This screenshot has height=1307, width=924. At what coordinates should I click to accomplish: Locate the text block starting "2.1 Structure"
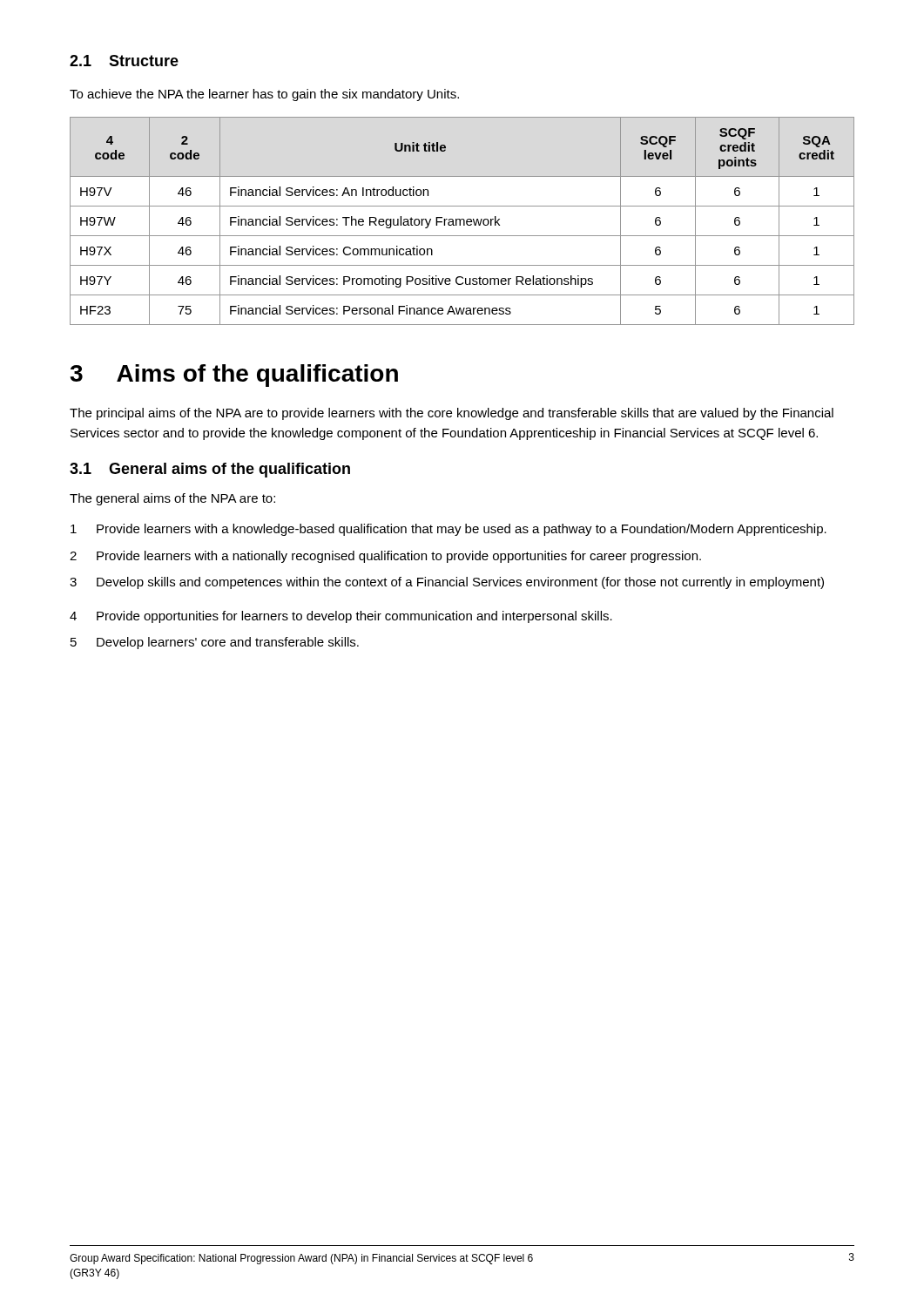[x=124, y=61]
